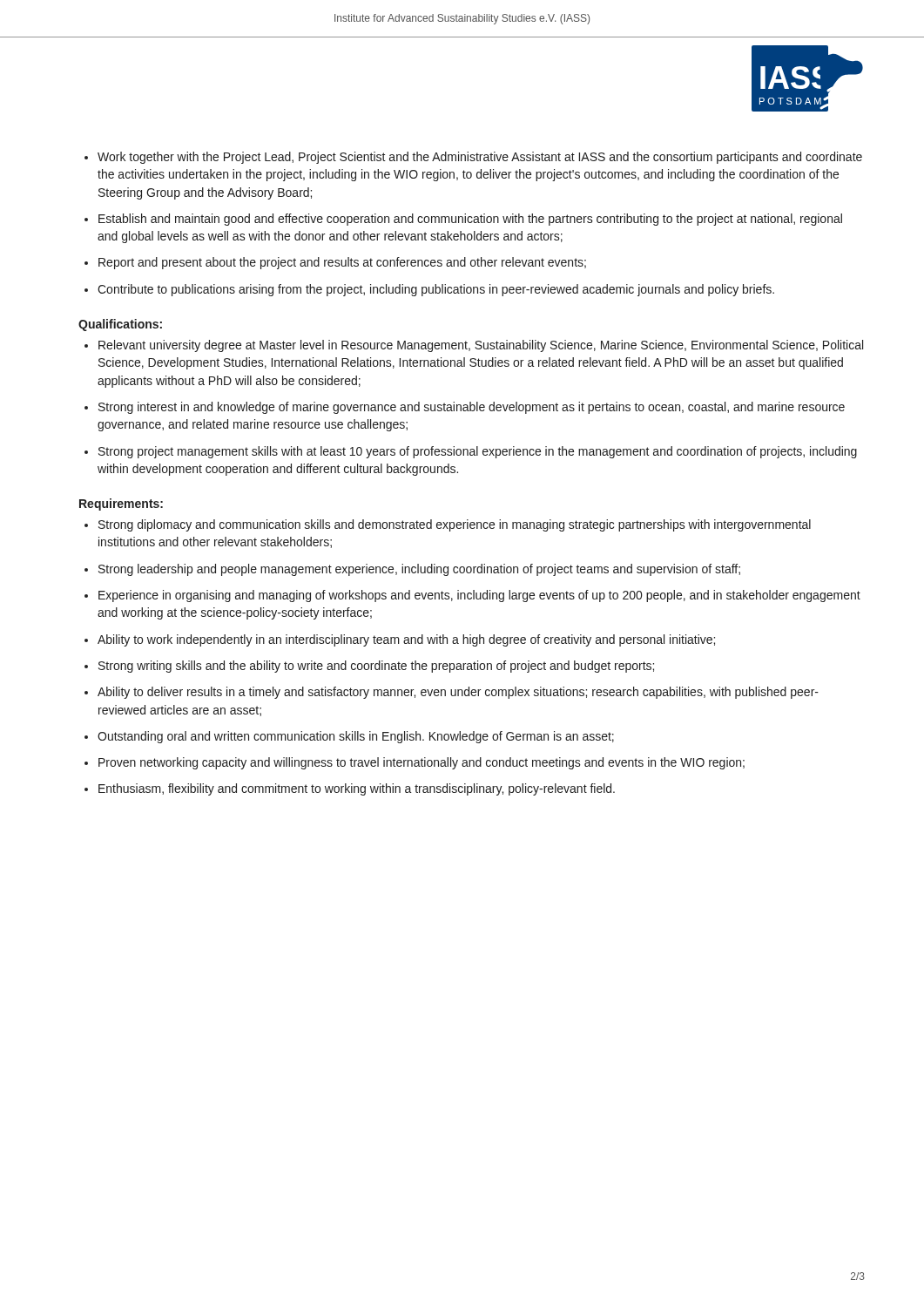Locate the block of text that opens with "Strong diplomacy and"

coord(454,534)
